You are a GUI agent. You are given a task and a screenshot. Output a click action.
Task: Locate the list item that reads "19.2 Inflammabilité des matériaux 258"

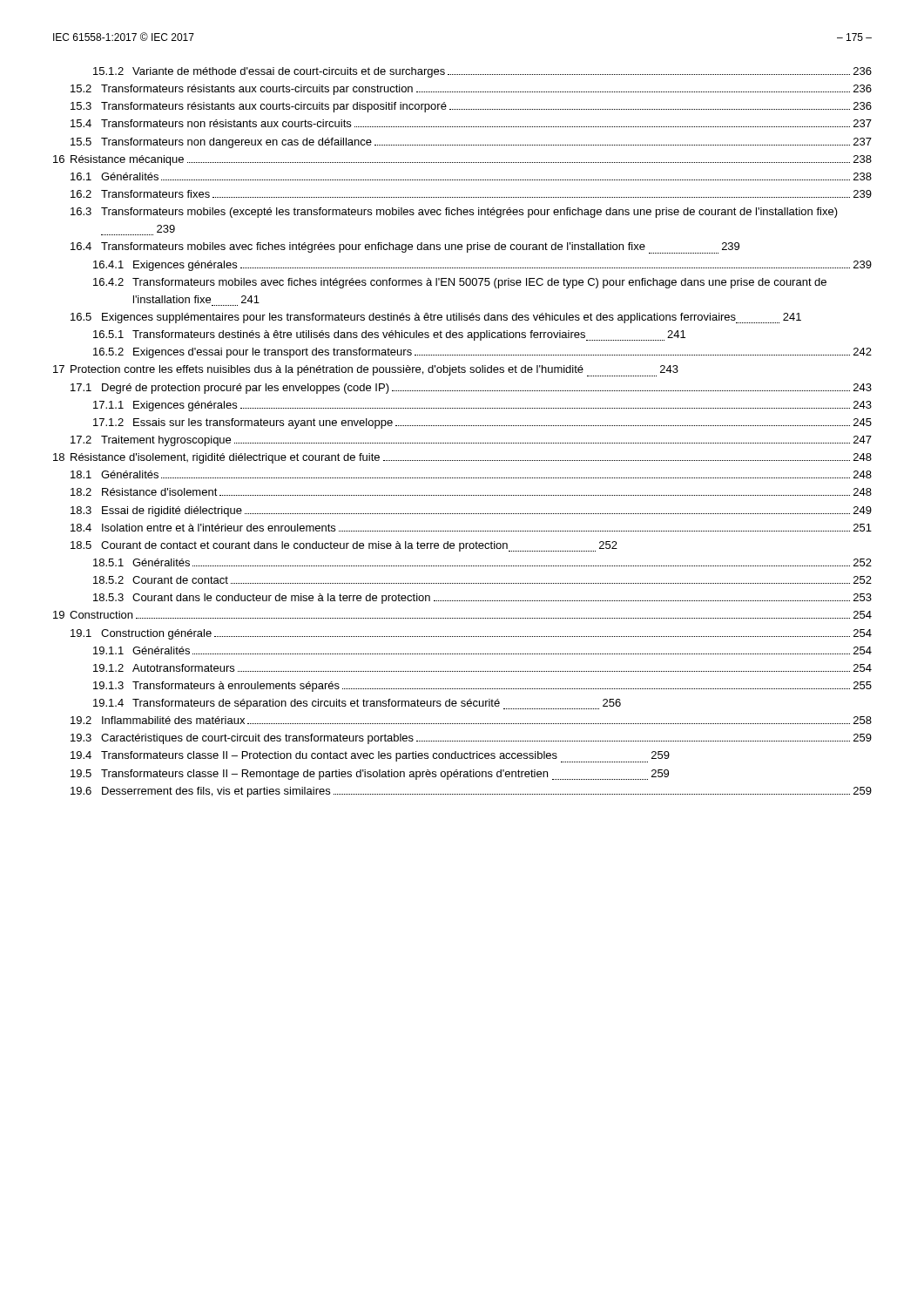[471, 721]
